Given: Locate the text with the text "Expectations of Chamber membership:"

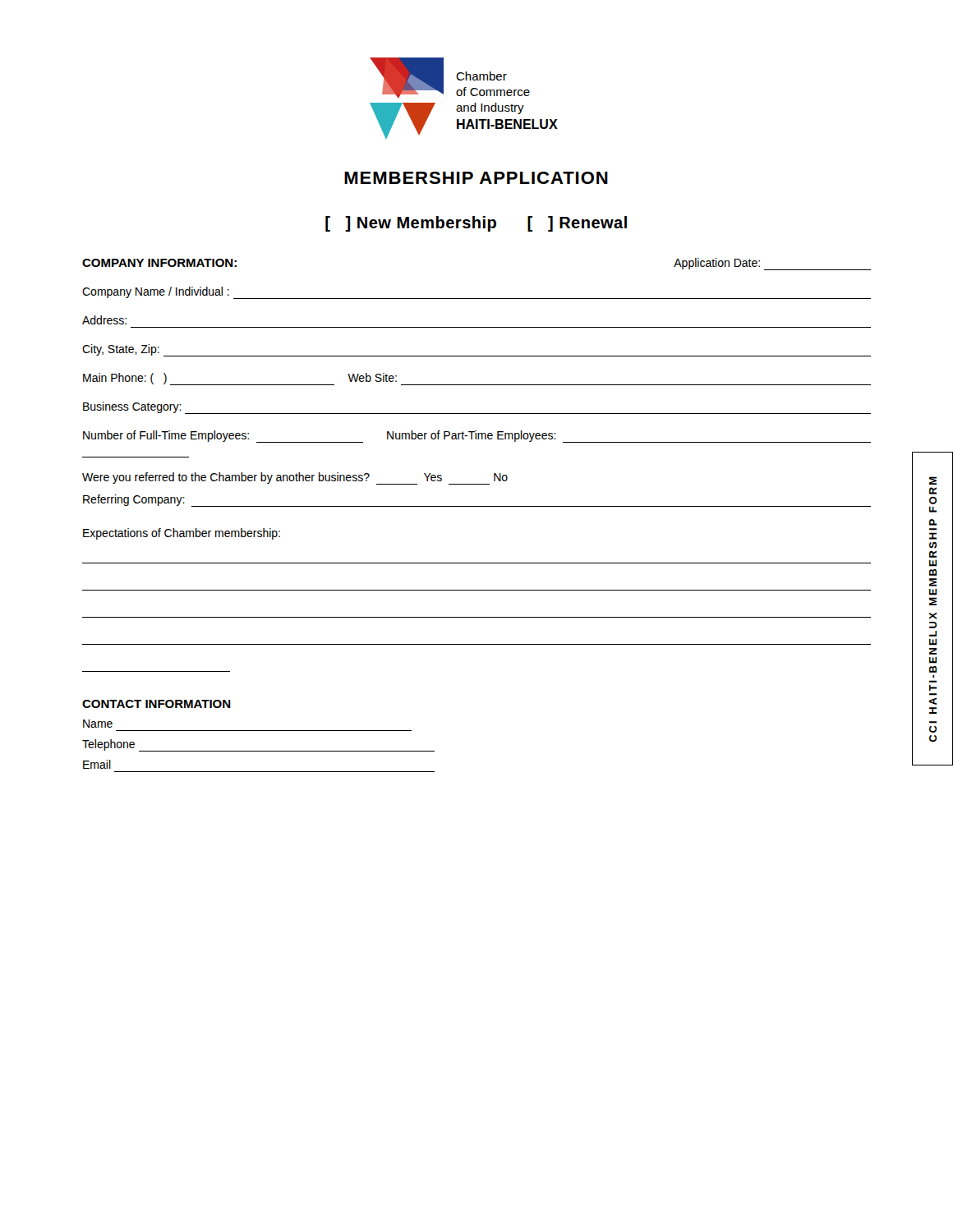Looking at the screenshot, I should coord(182,533).
